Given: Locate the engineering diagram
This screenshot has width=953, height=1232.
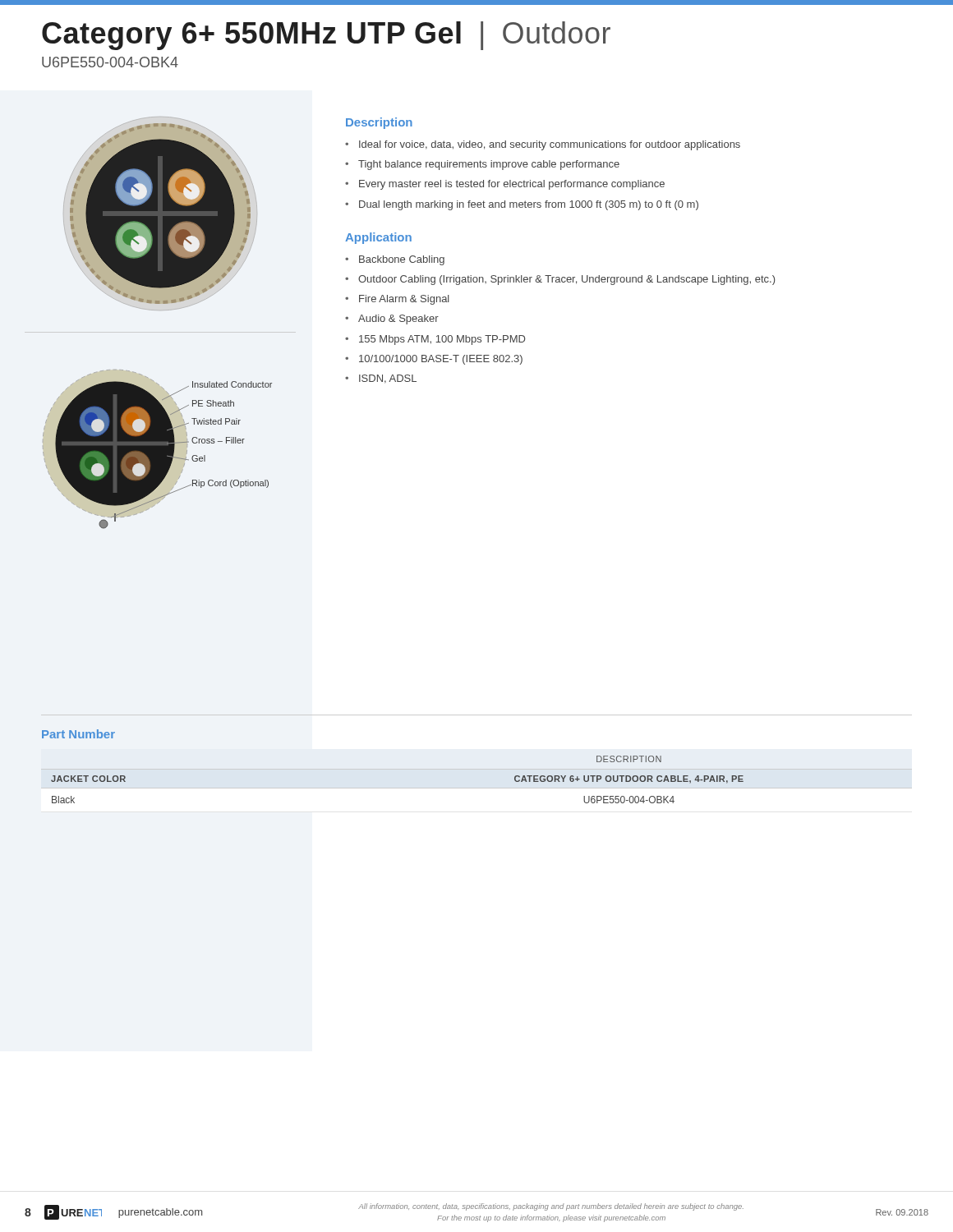Looking at the screenshot, I should 160,445.
